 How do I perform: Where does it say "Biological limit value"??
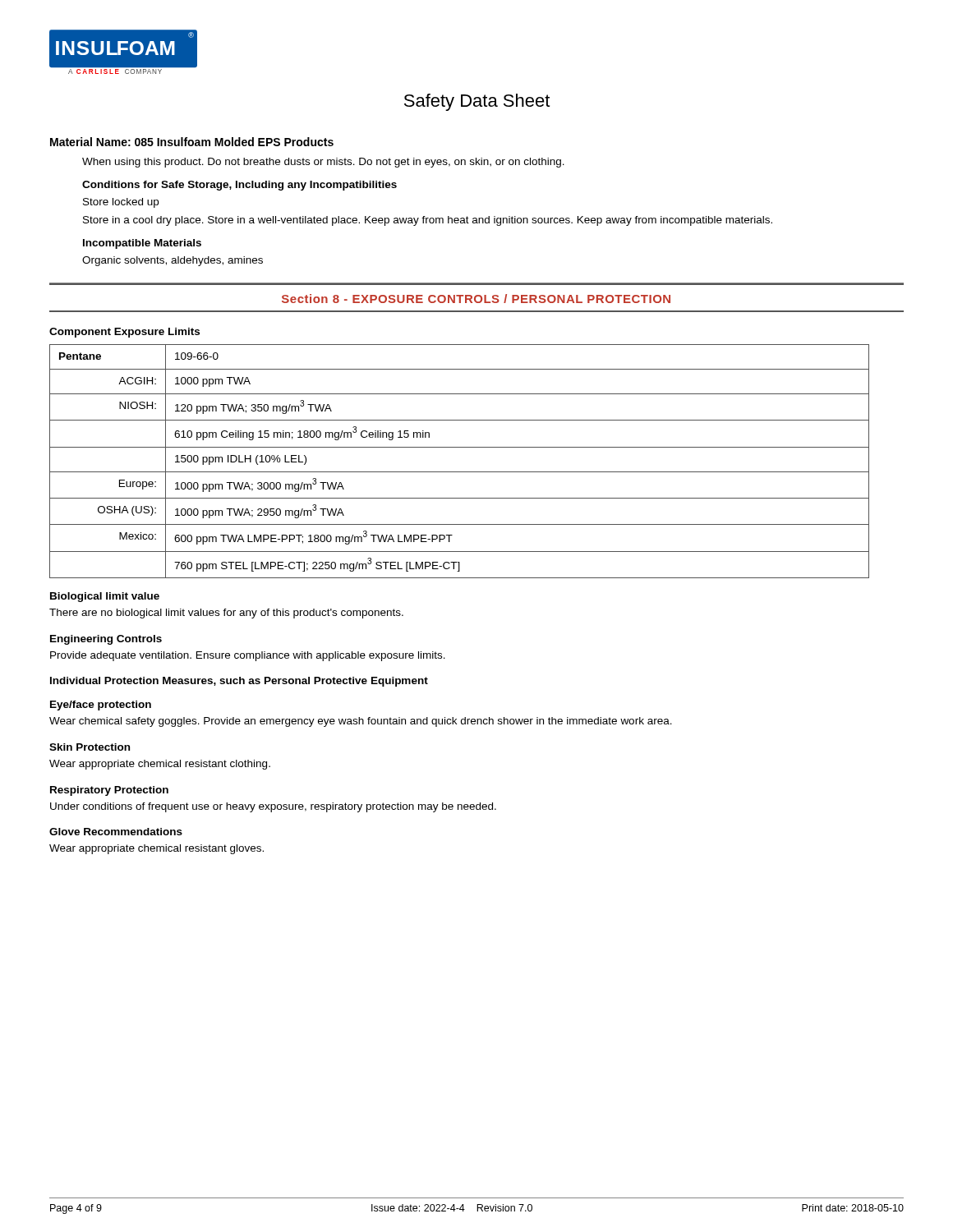pos(104,596)
